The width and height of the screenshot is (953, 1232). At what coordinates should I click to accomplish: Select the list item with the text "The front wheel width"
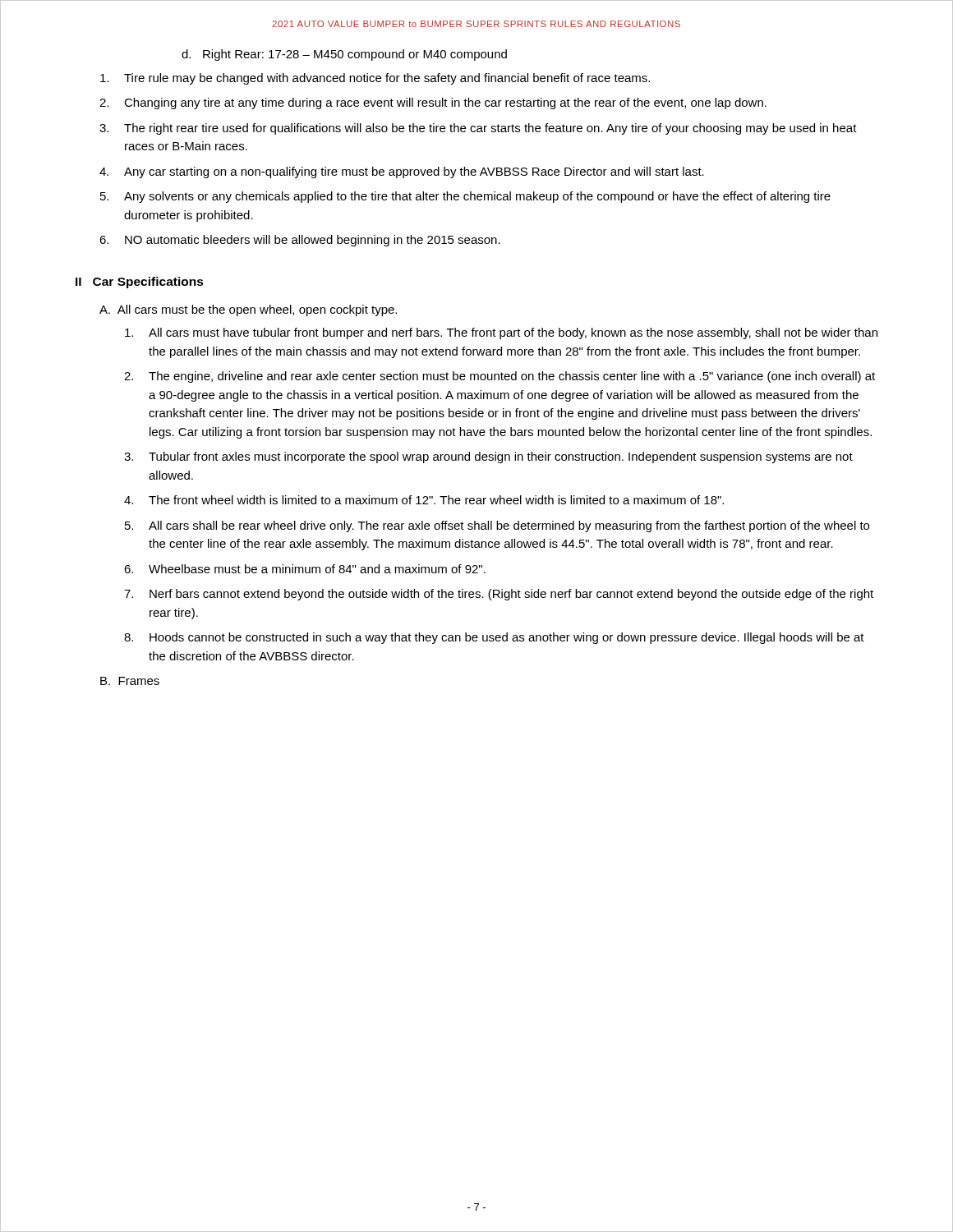[437, 500]
